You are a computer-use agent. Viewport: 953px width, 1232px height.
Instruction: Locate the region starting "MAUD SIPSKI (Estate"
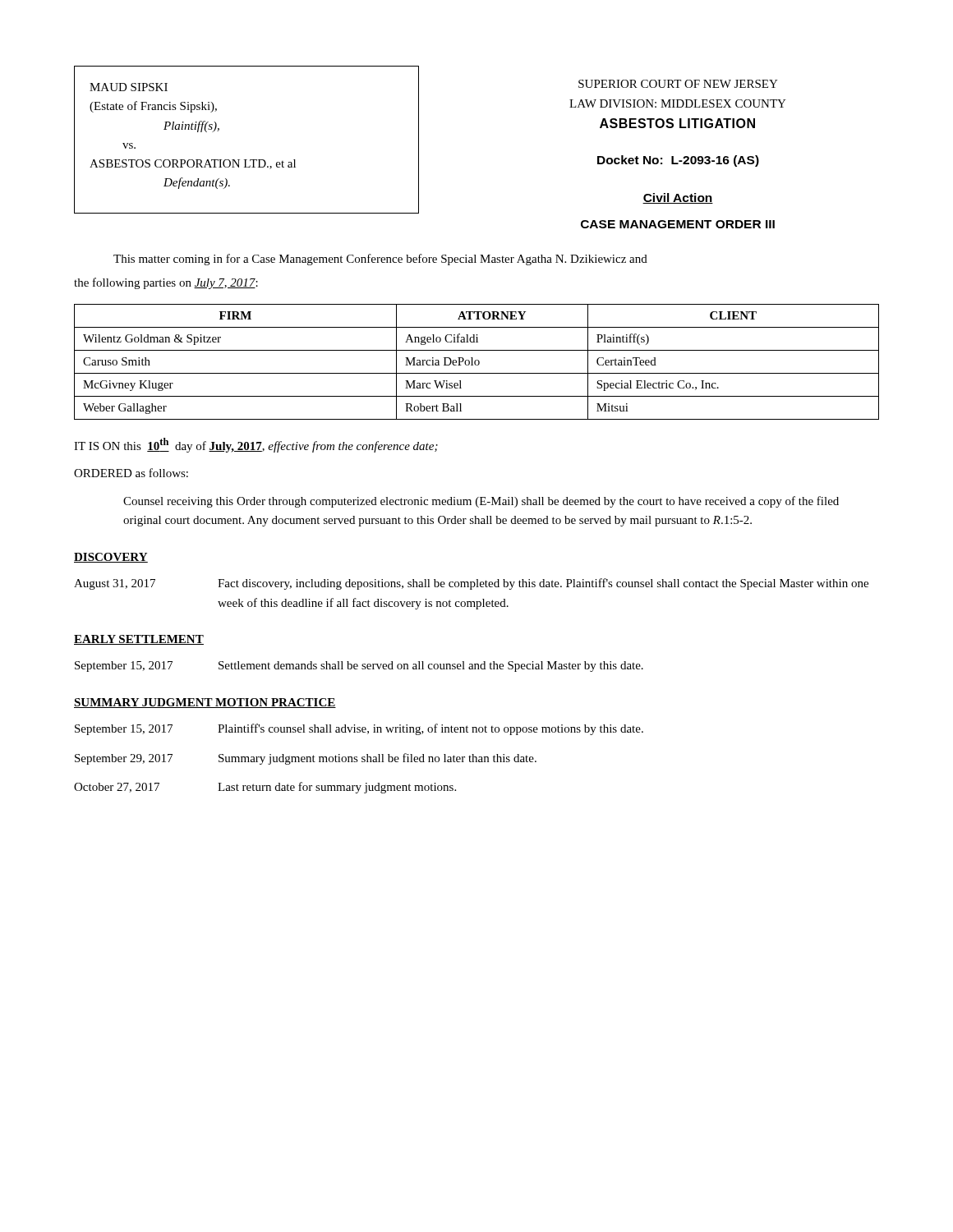[x=193, y=135]
